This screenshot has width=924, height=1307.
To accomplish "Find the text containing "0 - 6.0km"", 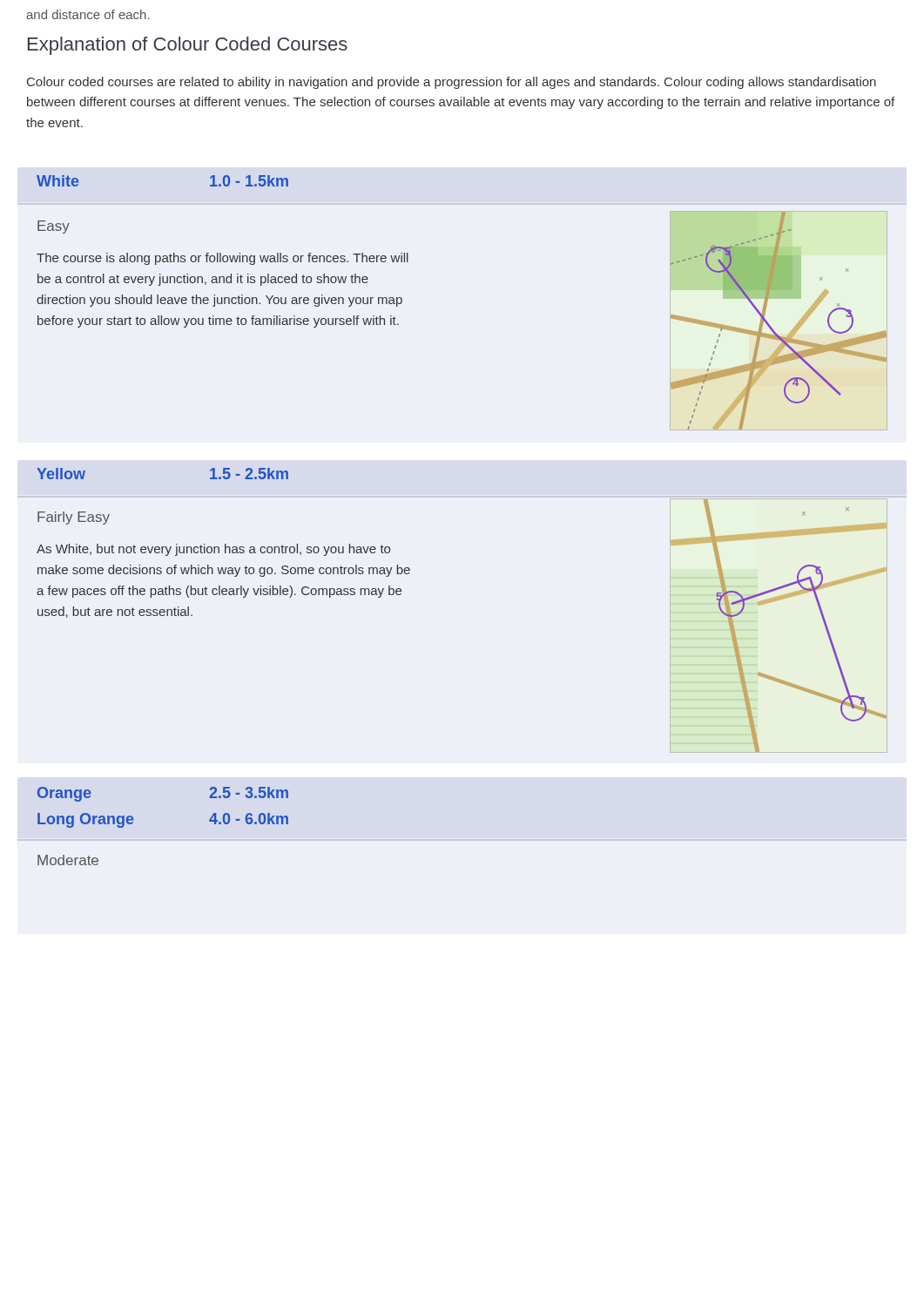I will point(249,819).
